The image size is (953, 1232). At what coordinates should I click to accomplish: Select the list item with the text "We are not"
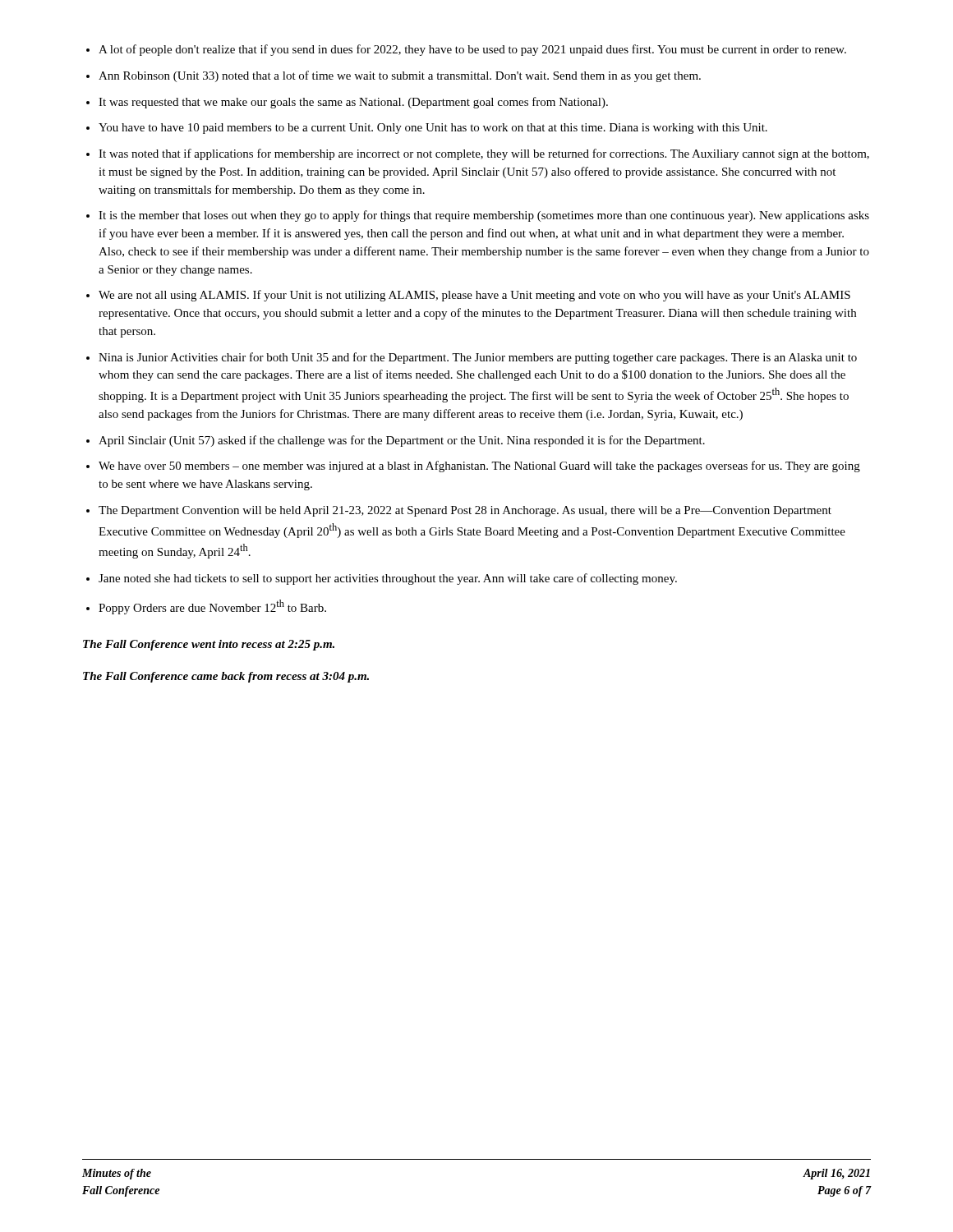pyautogui.click(x=485, y=314)
